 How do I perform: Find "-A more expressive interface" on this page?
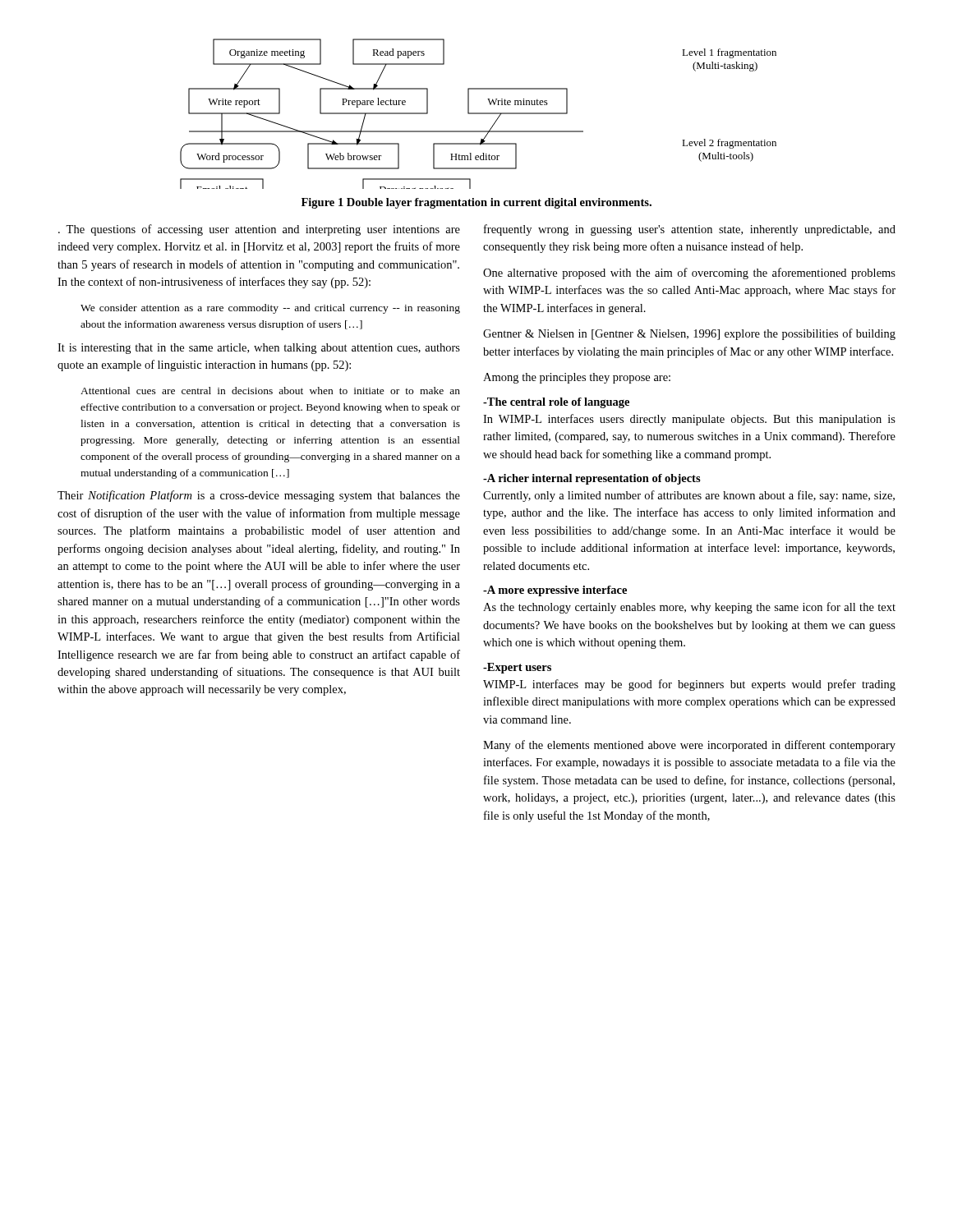click(555, 590)
